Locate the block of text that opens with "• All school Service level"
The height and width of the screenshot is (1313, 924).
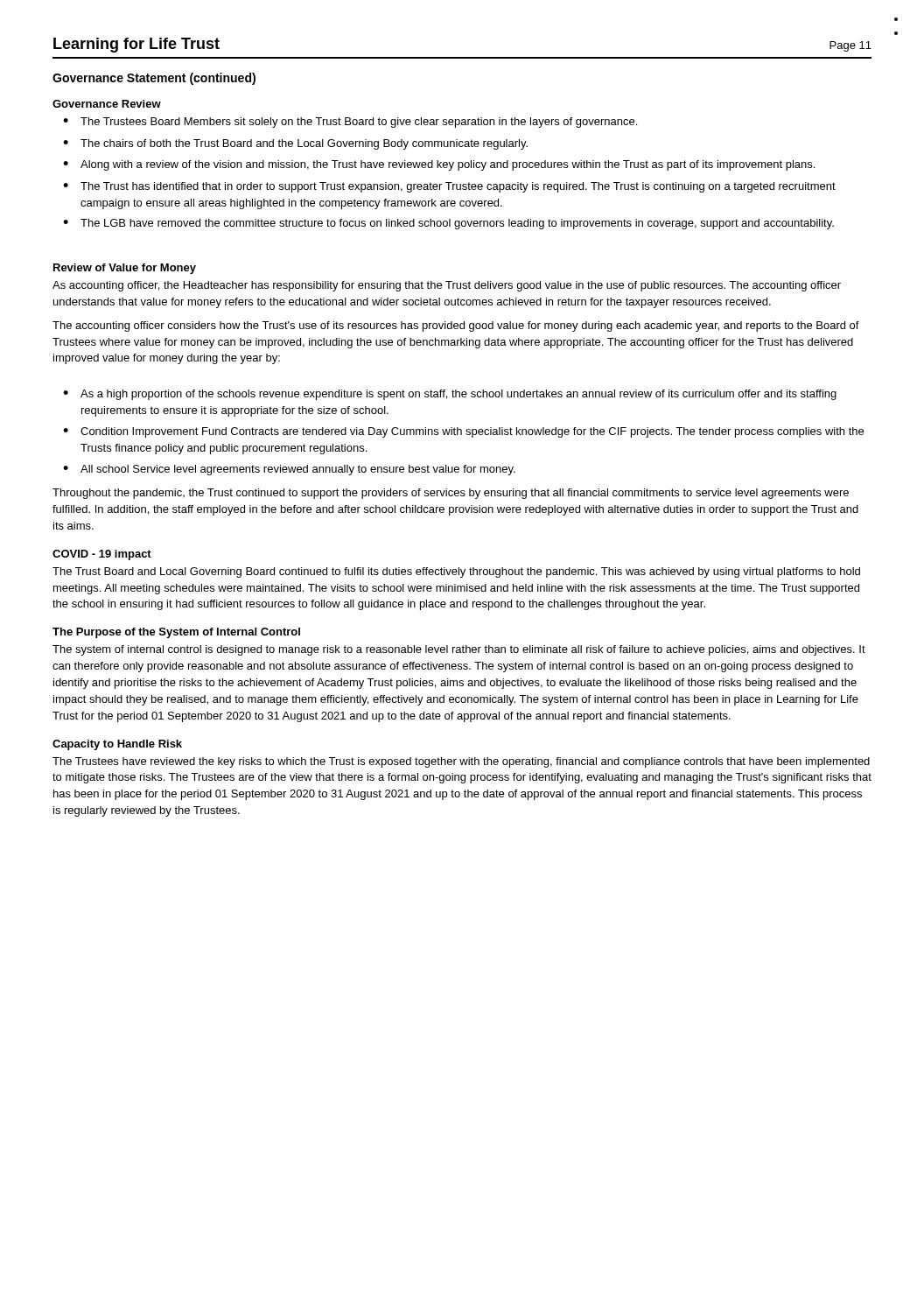point(467,470)
